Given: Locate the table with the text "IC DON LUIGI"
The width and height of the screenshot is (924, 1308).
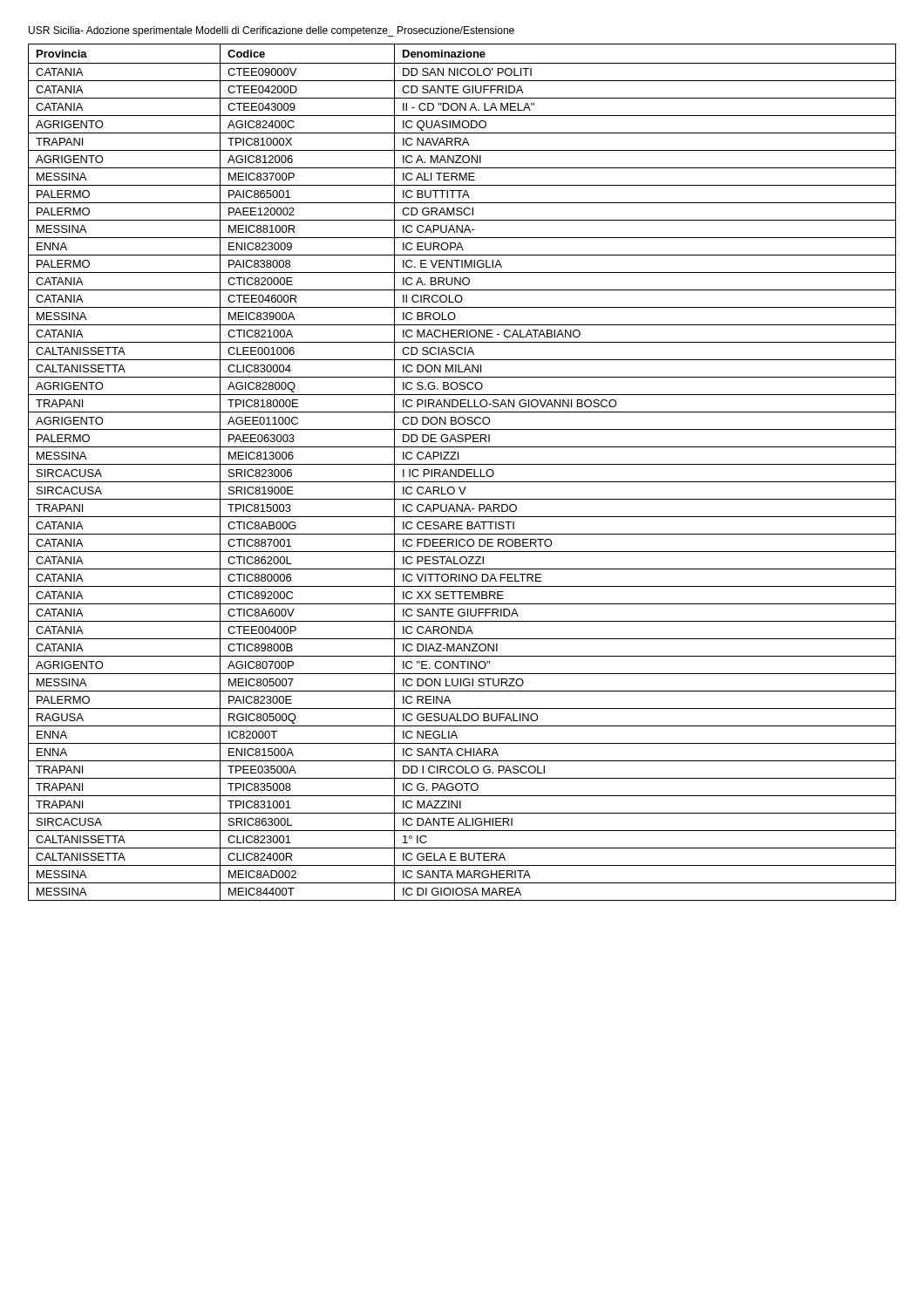Looking at the screenshot, I should (x=462, y=472).
